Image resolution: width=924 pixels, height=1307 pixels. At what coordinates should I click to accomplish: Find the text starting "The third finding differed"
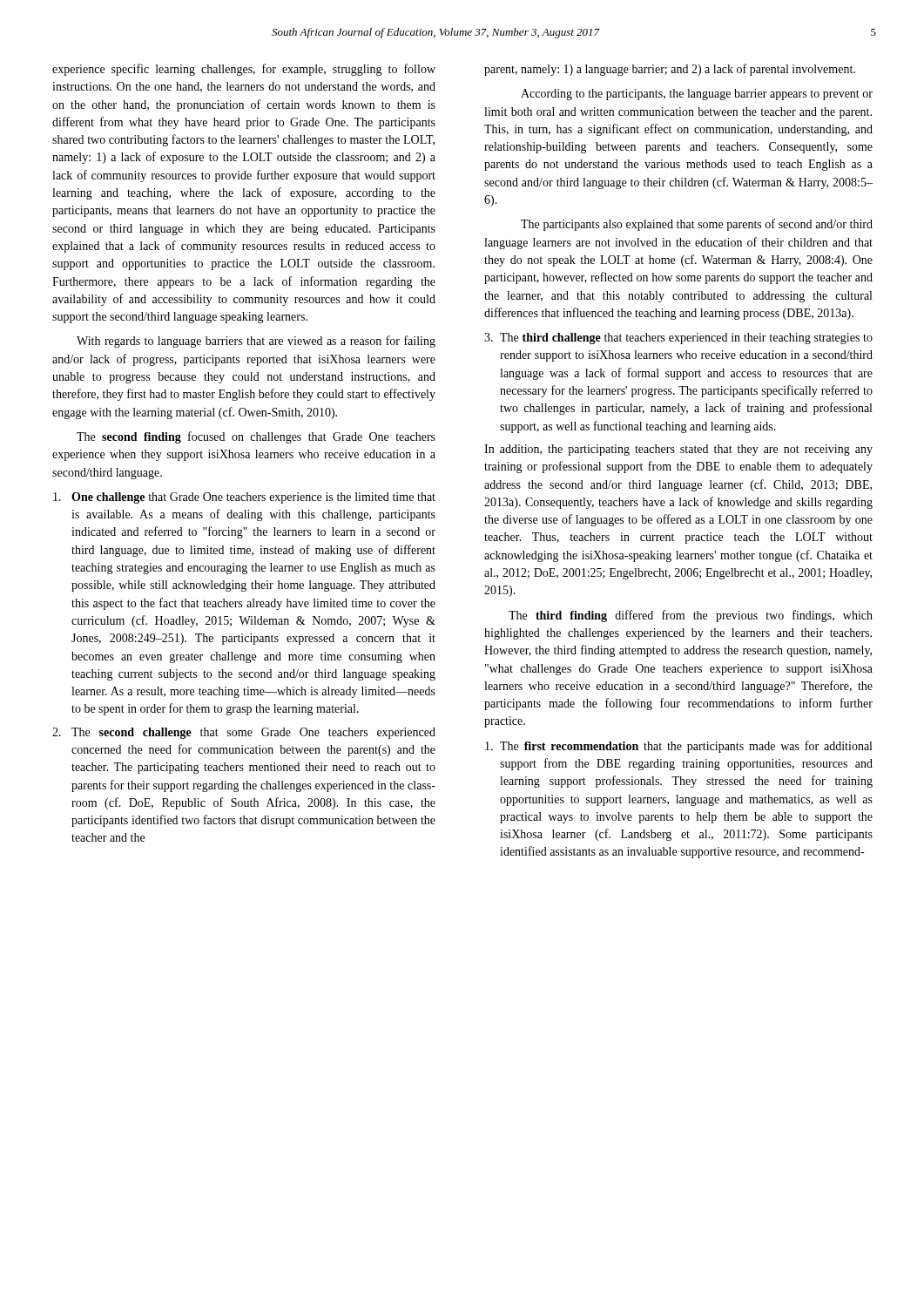tap(678, 669)
